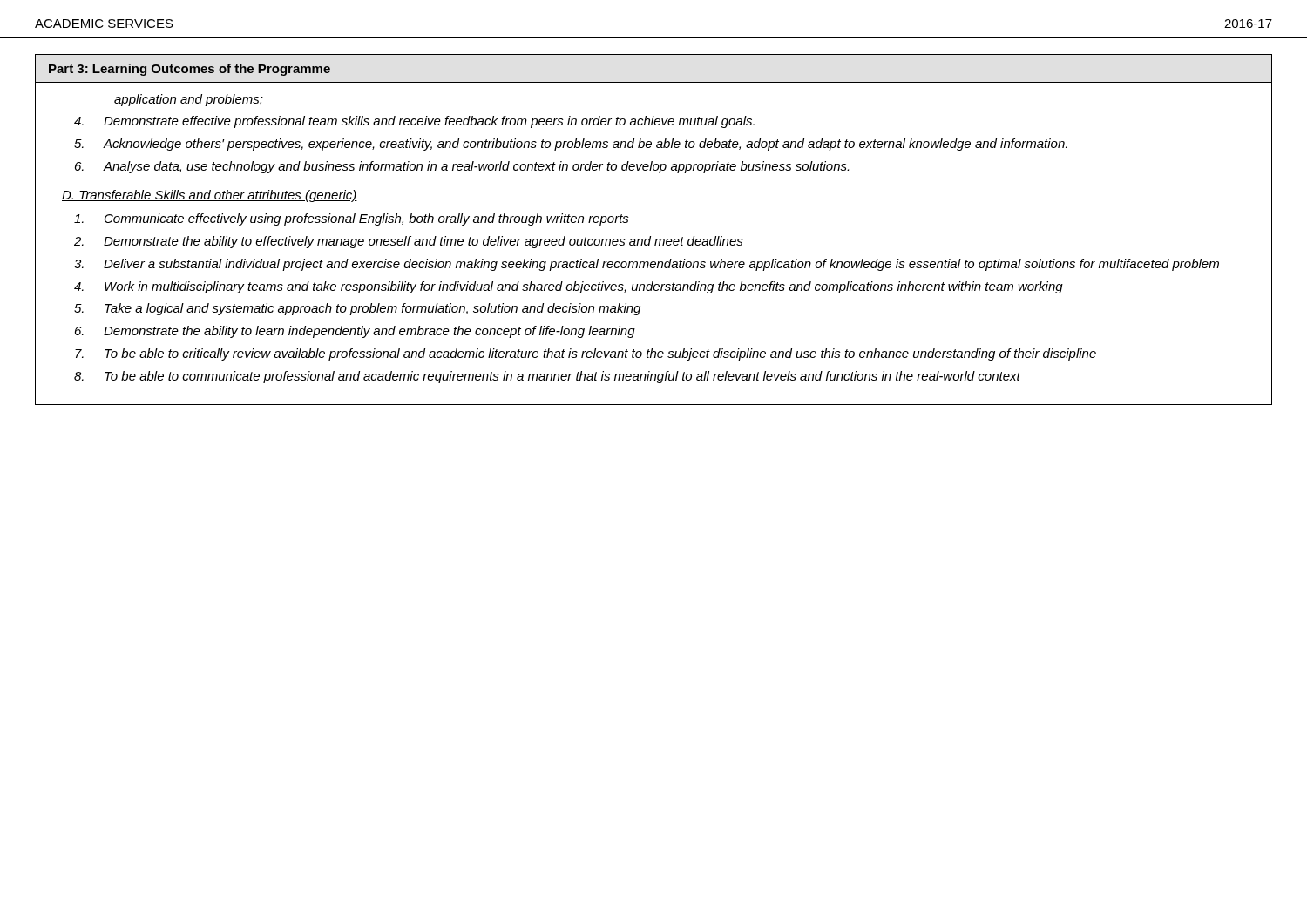Click on the text that says "application and problems;"
Screen dimensions: 924x1307
coord(189,99)
